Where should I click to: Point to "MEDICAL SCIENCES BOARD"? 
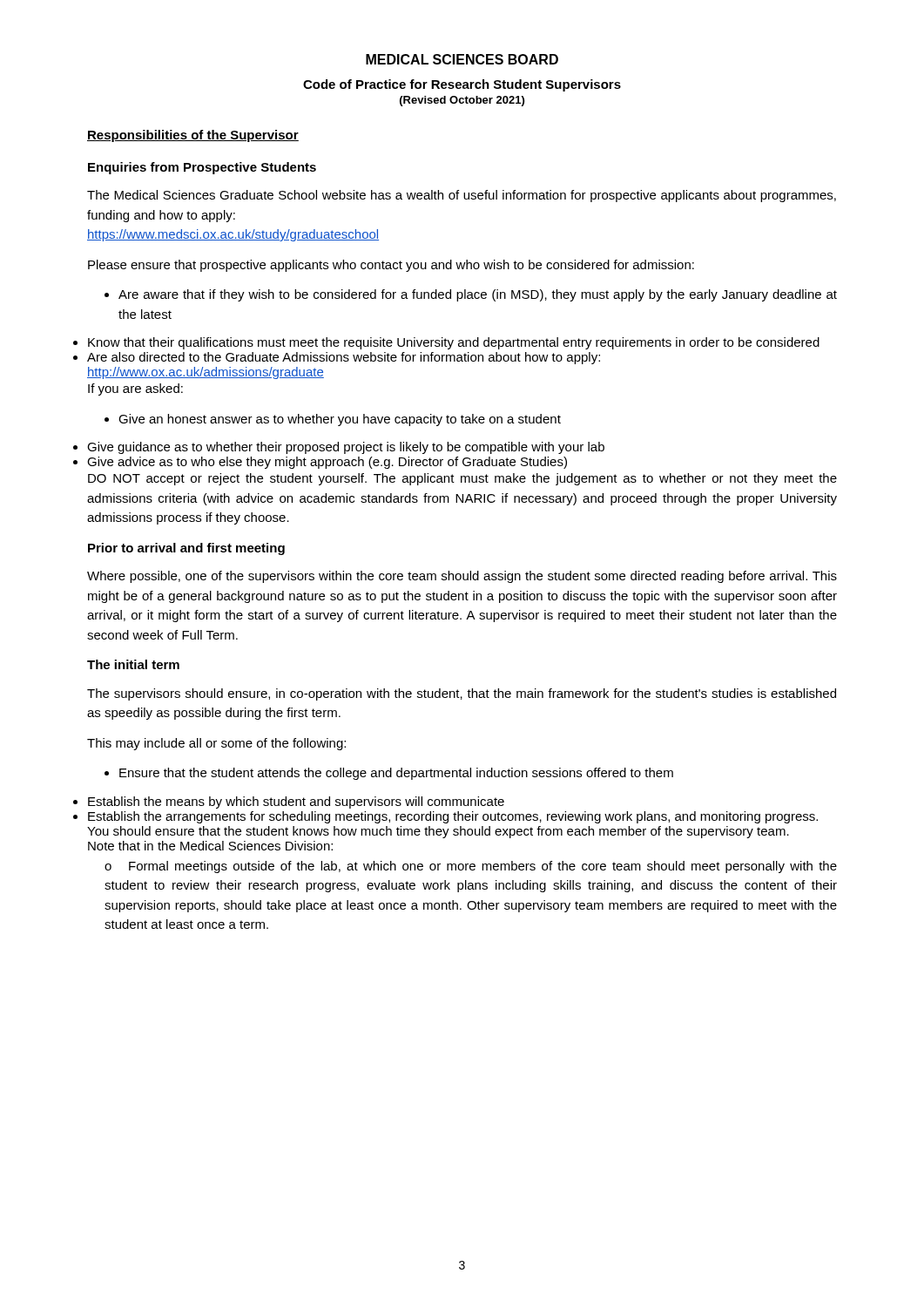click(x=462, y=60)
